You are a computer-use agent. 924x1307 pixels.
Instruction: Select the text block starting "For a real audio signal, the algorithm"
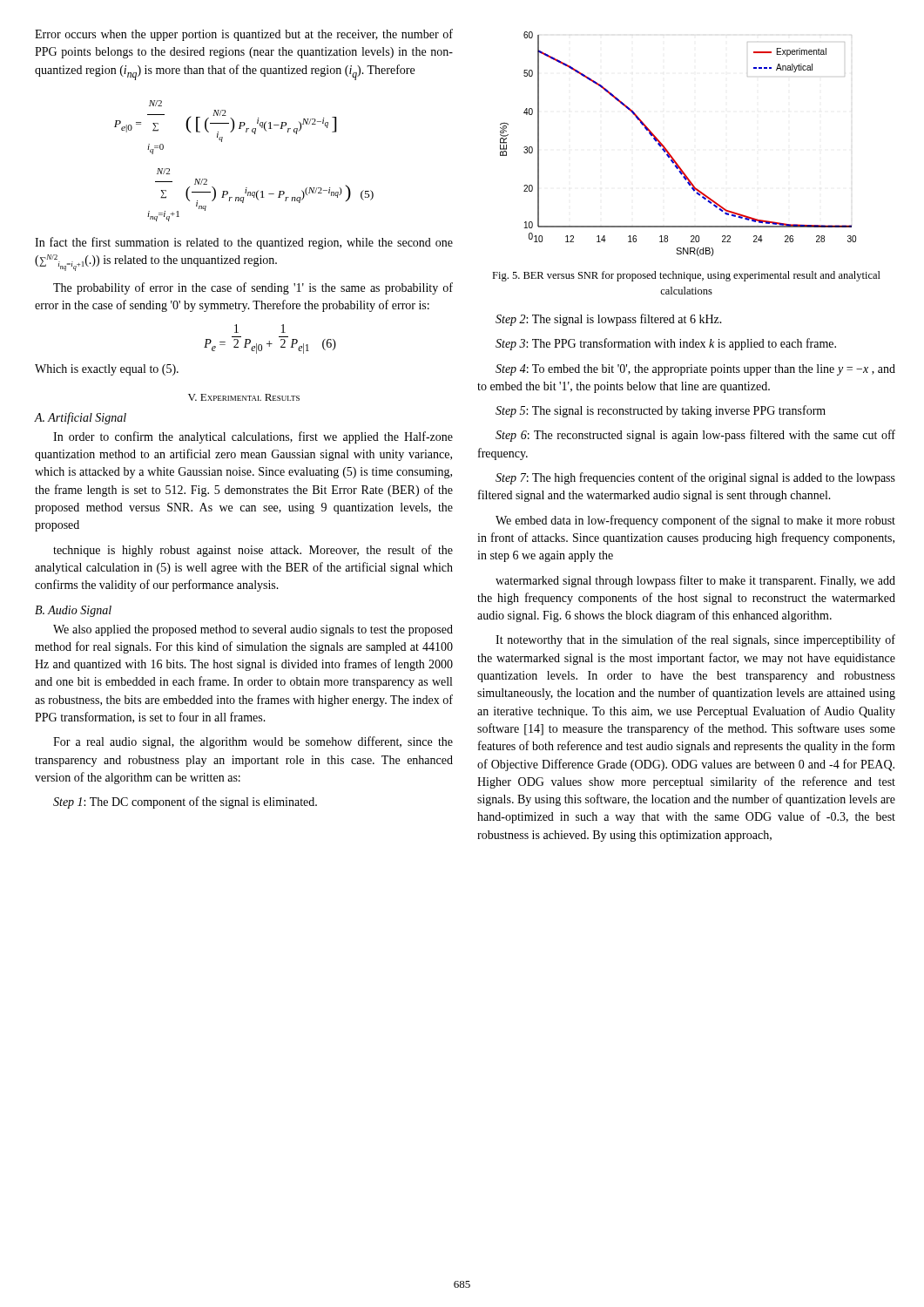coord(244,760)
